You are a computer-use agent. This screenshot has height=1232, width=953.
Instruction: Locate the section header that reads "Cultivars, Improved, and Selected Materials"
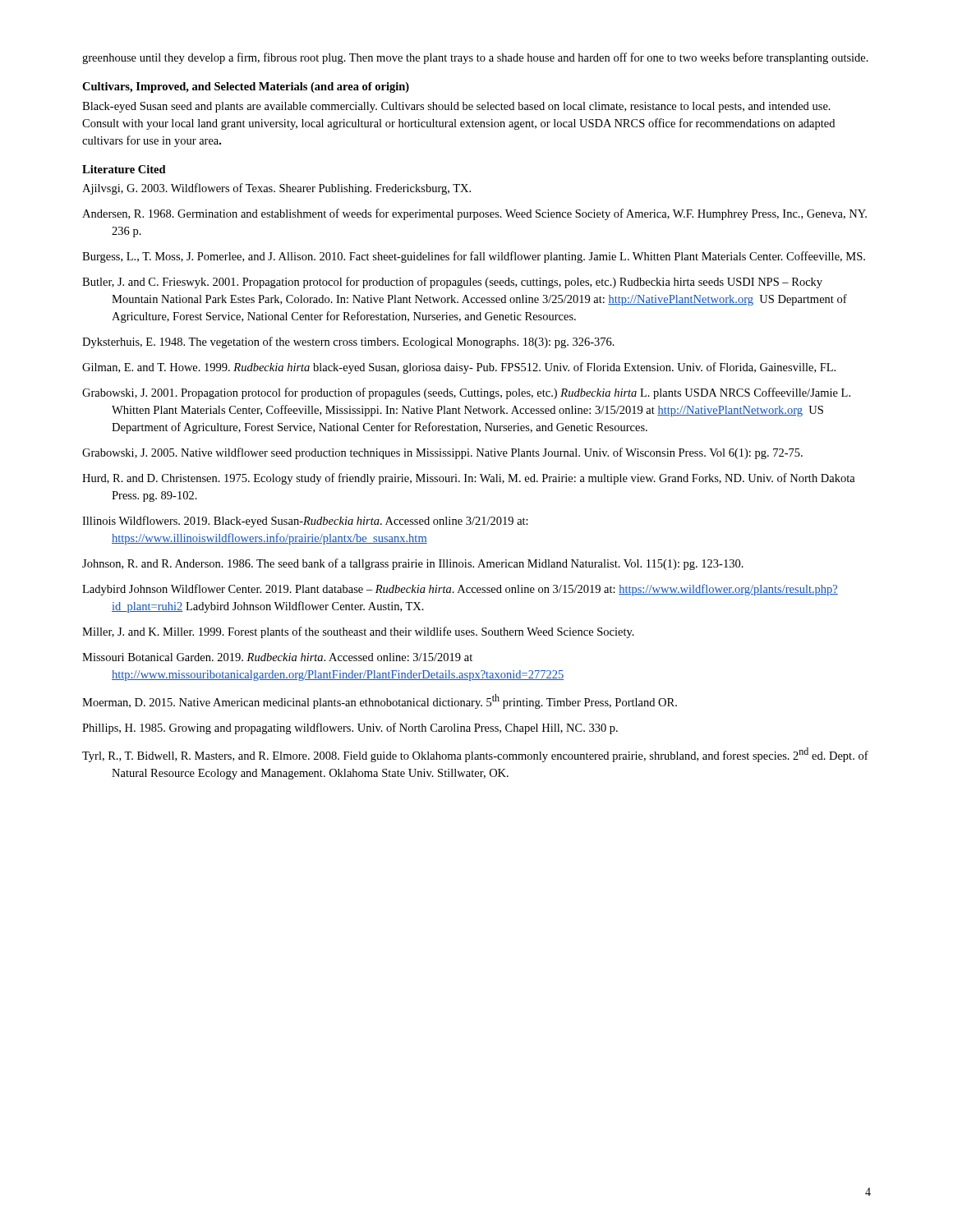[246, 86]
